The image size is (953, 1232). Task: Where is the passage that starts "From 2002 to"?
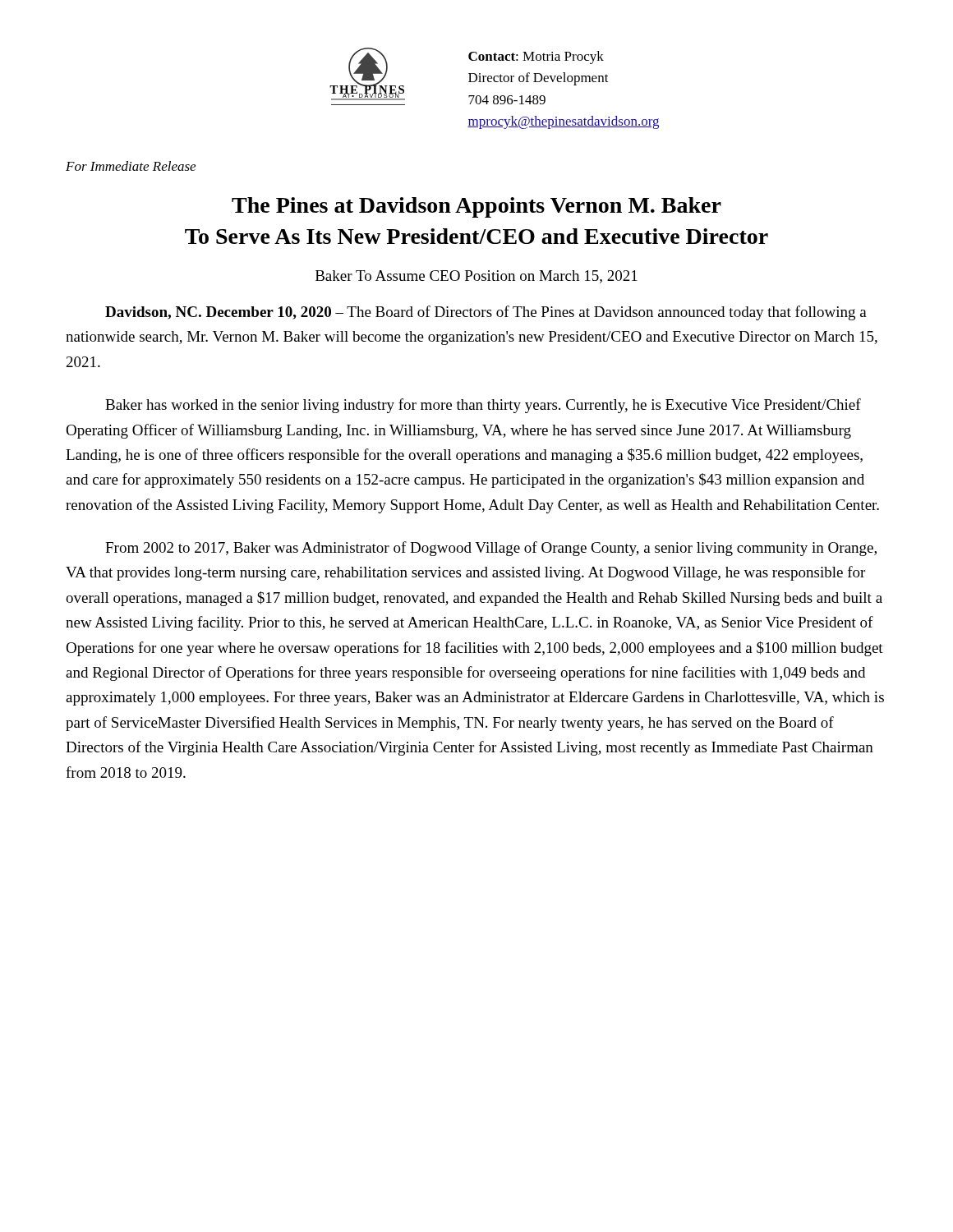coord(475,658)
